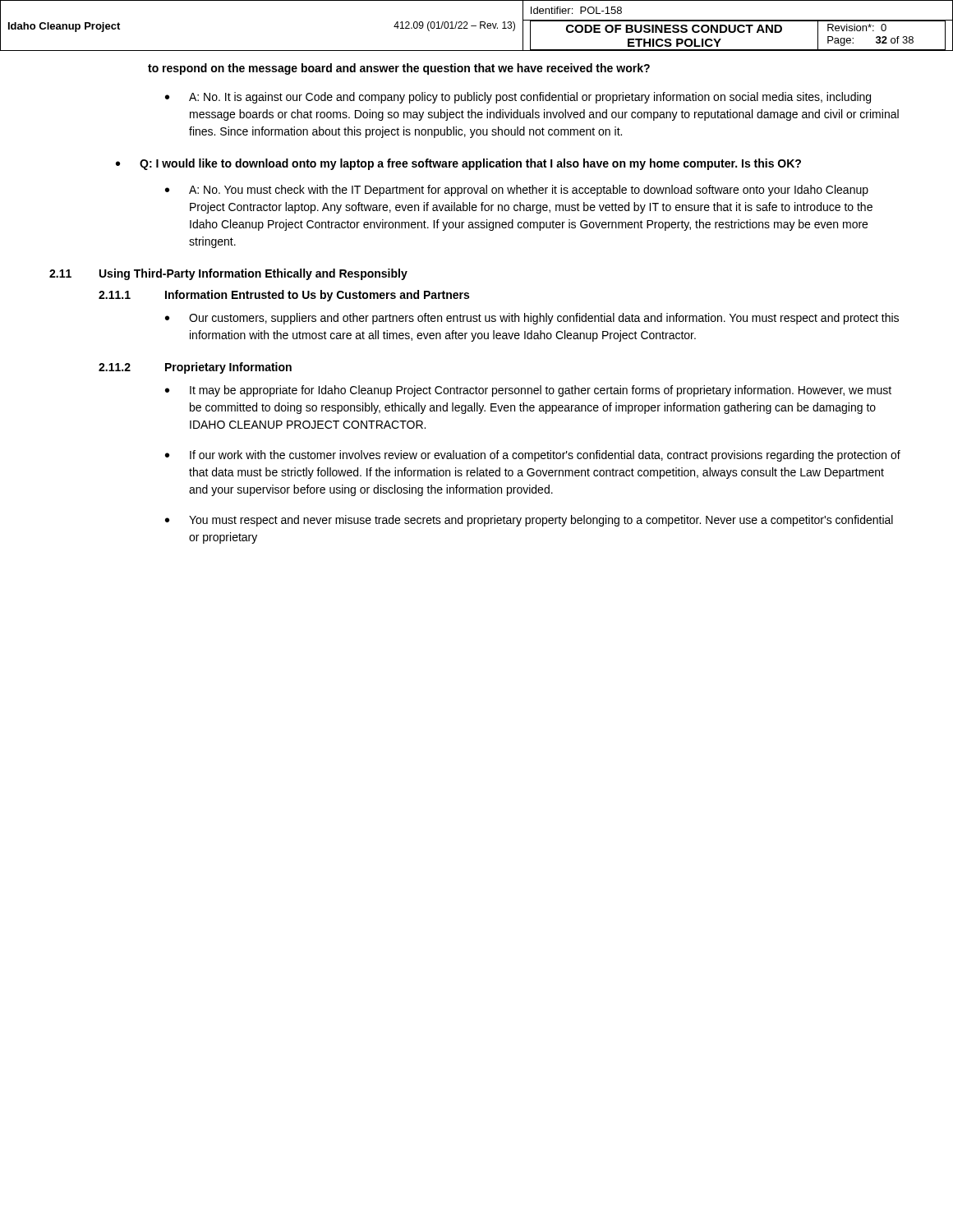Screen dimensions: 1232x953
Task: Select the text block starting "• A: No. You must check"
Action: 534,216
